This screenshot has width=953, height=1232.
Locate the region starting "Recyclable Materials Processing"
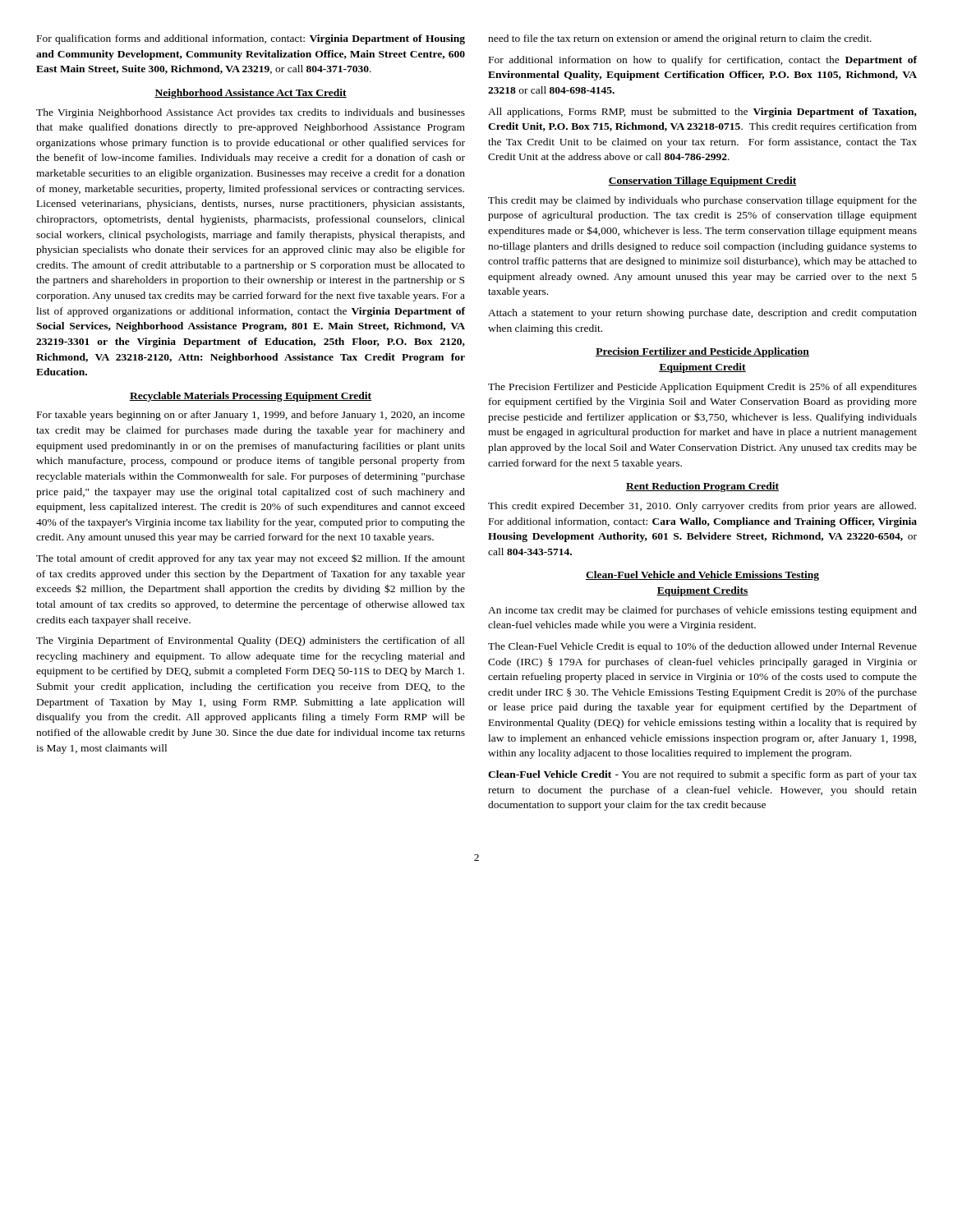tap(251, 395)
